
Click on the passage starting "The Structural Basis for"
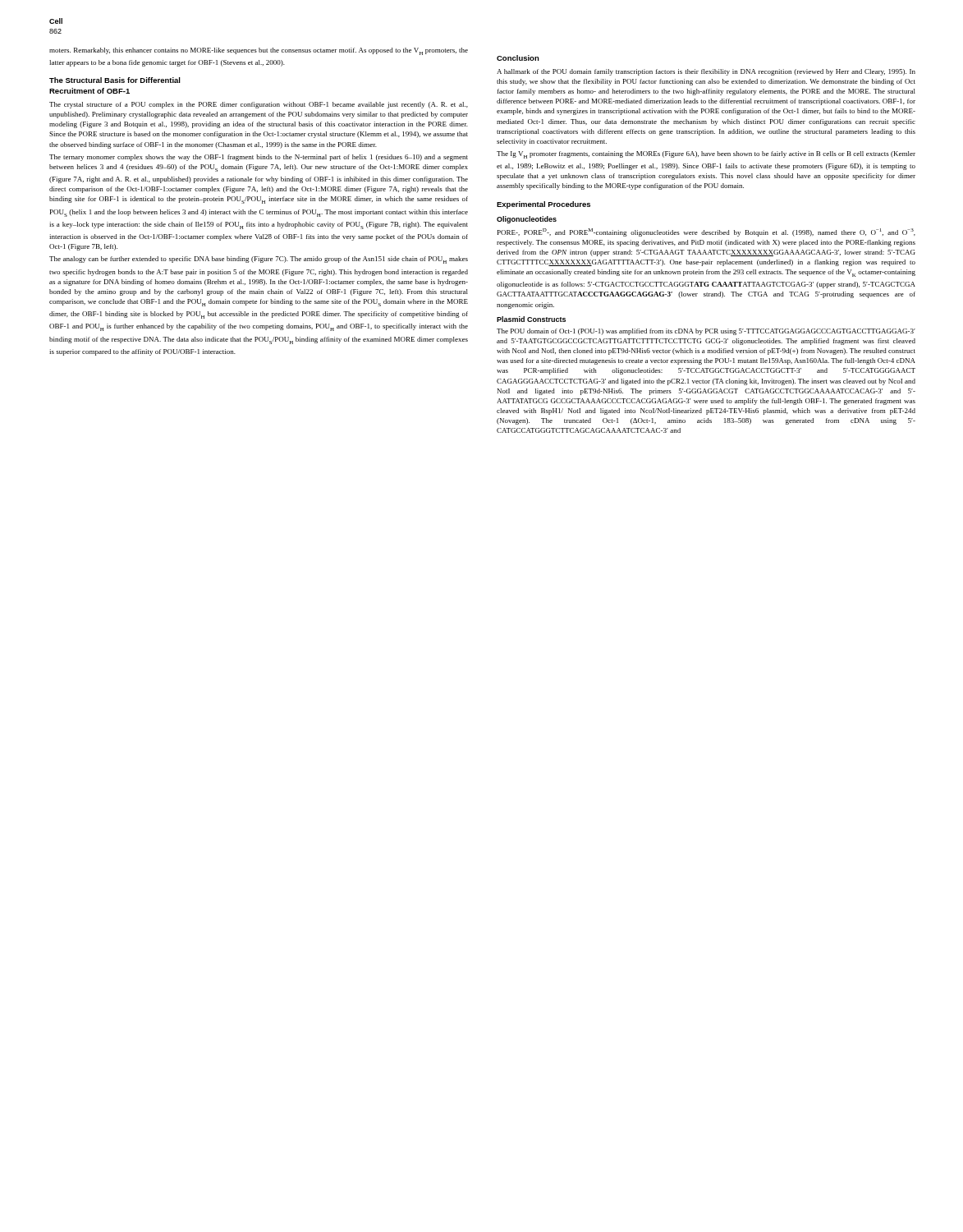pyautogui.click(x=115, y=86)
